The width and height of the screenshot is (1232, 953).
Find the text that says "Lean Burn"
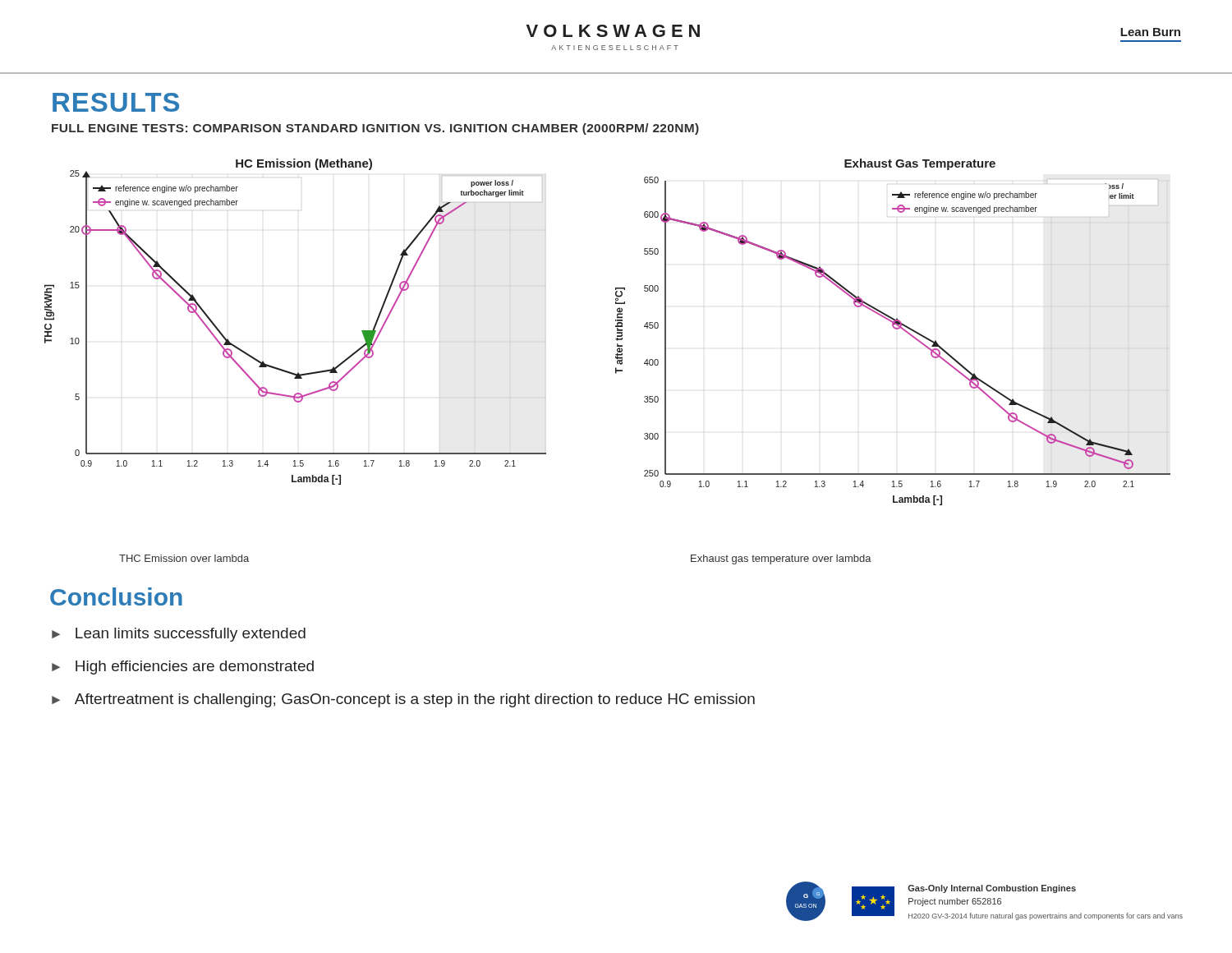click(1151, 32)
